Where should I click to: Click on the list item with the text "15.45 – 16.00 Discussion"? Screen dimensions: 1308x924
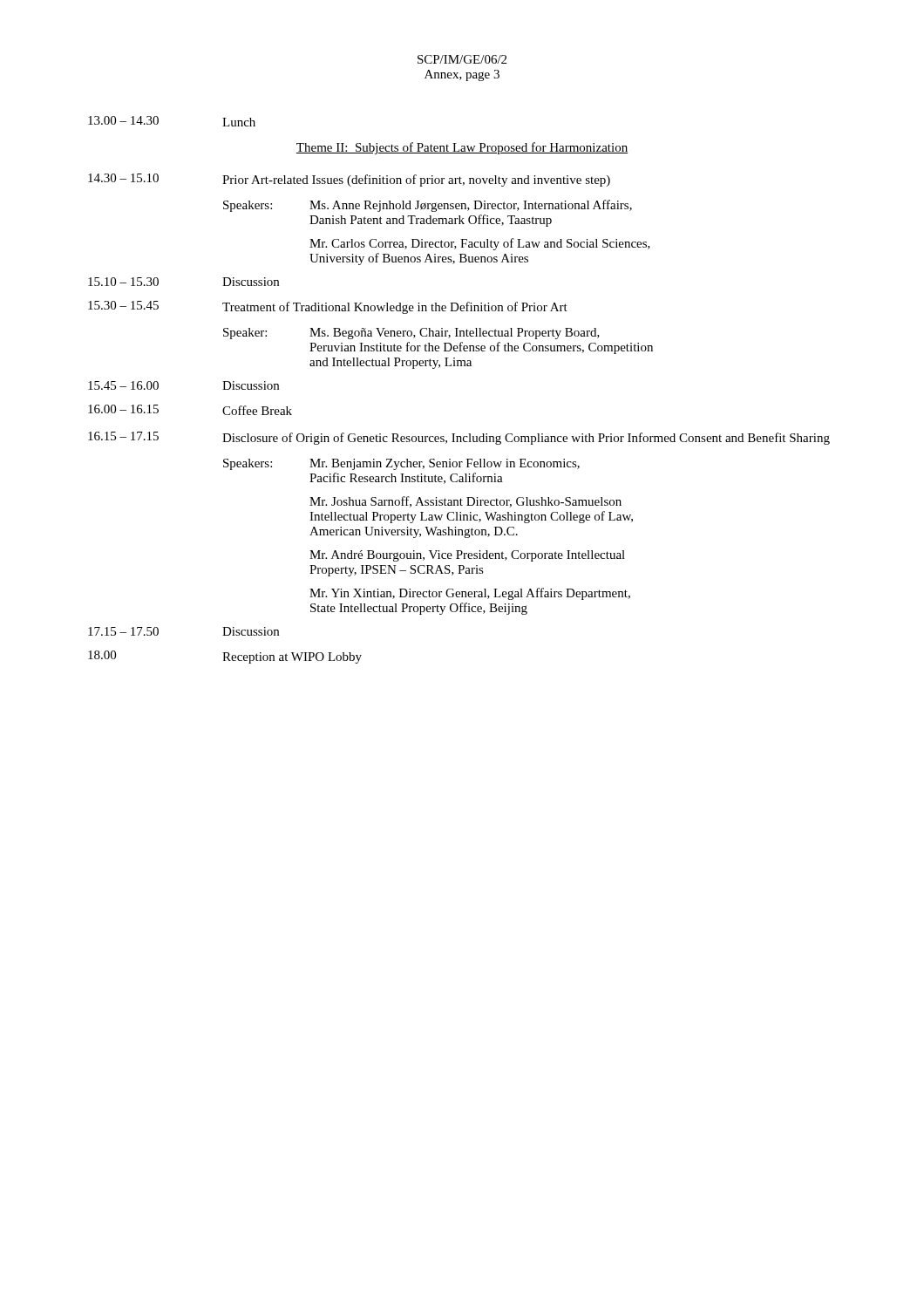133,385
